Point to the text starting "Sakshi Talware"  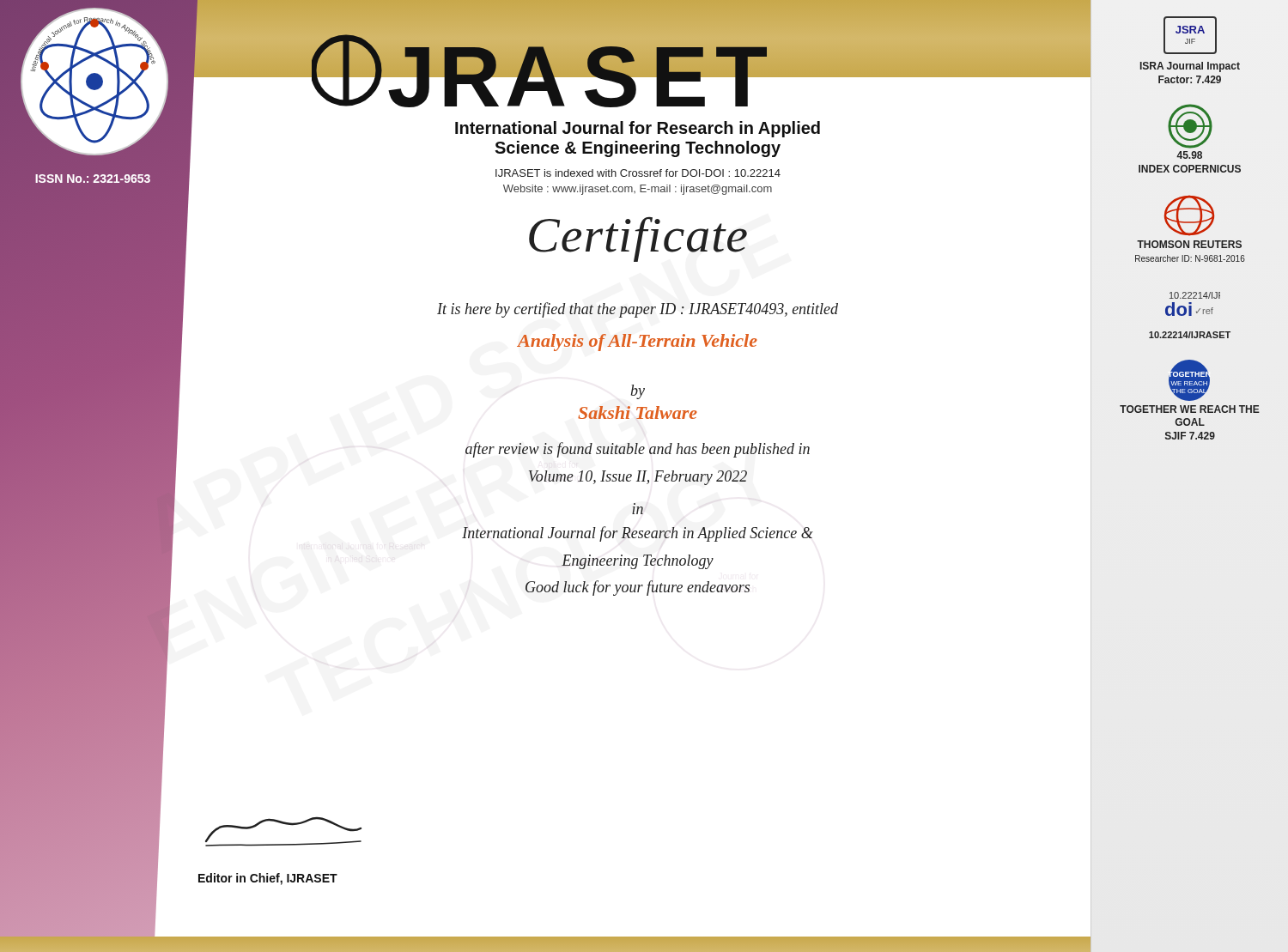click(x=638, y=412)
